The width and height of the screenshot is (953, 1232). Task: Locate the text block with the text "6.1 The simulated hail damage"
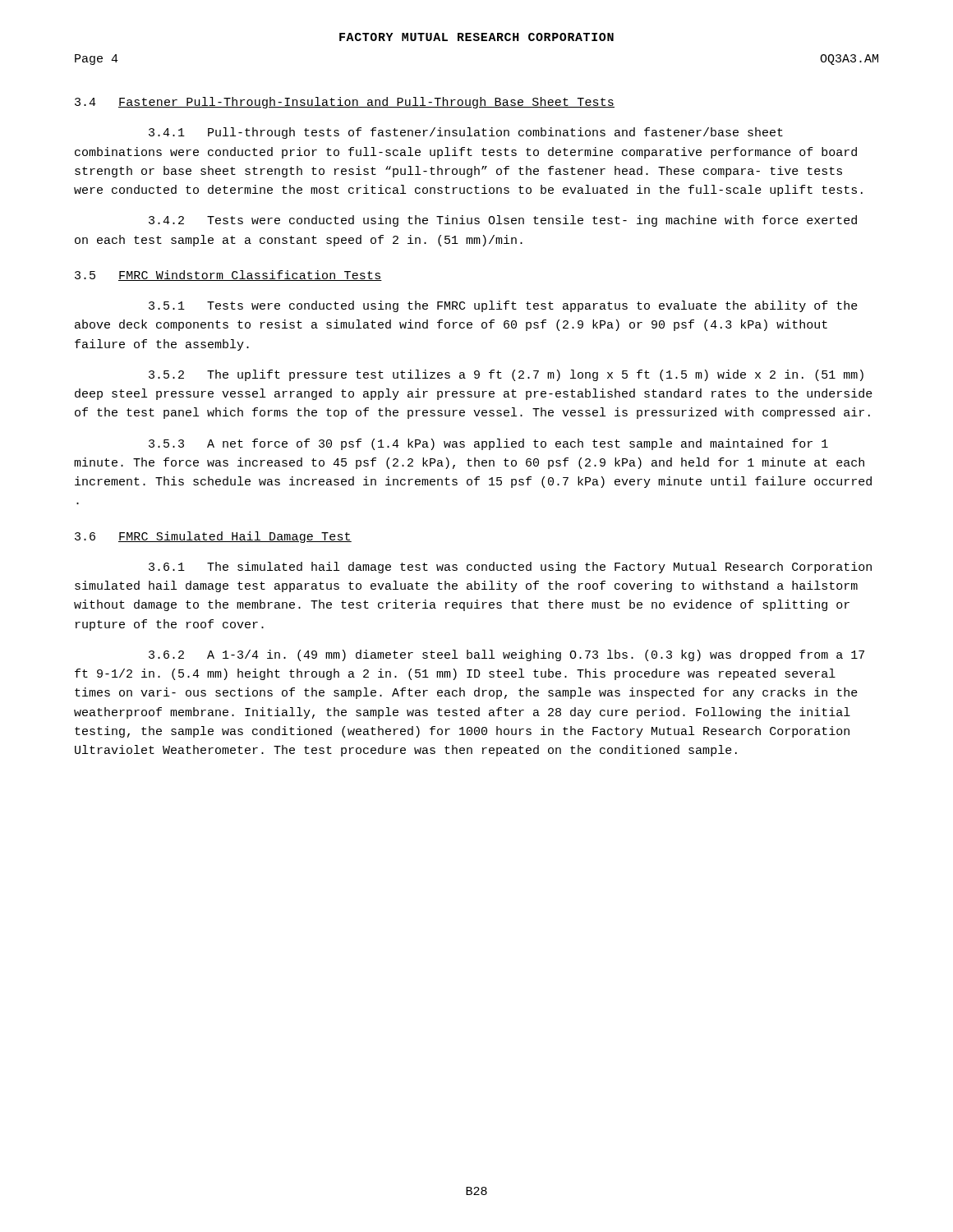pyautogui.click(x=476, y=597)
